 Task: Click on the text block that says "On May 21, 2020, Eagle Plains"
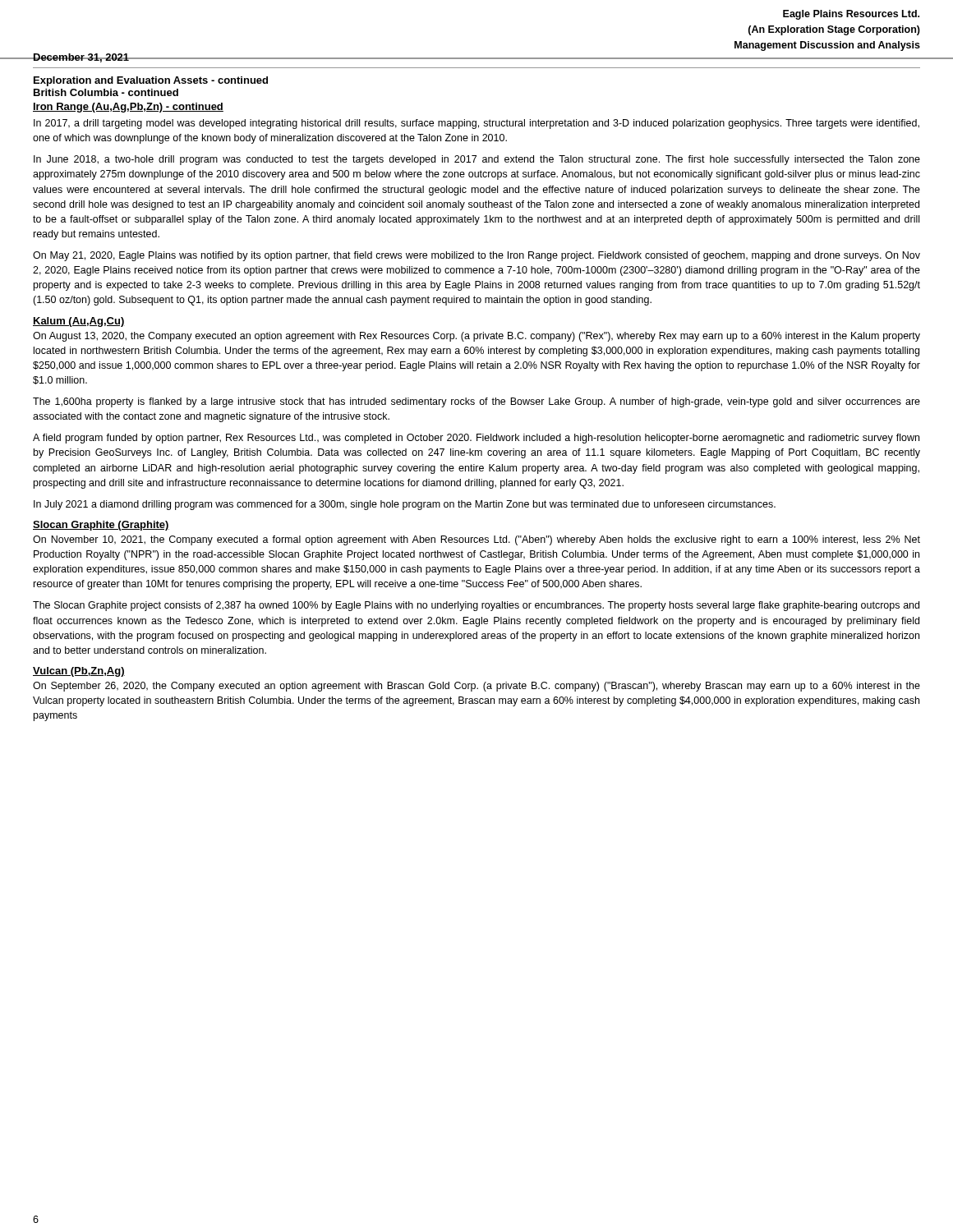point(476,278)
